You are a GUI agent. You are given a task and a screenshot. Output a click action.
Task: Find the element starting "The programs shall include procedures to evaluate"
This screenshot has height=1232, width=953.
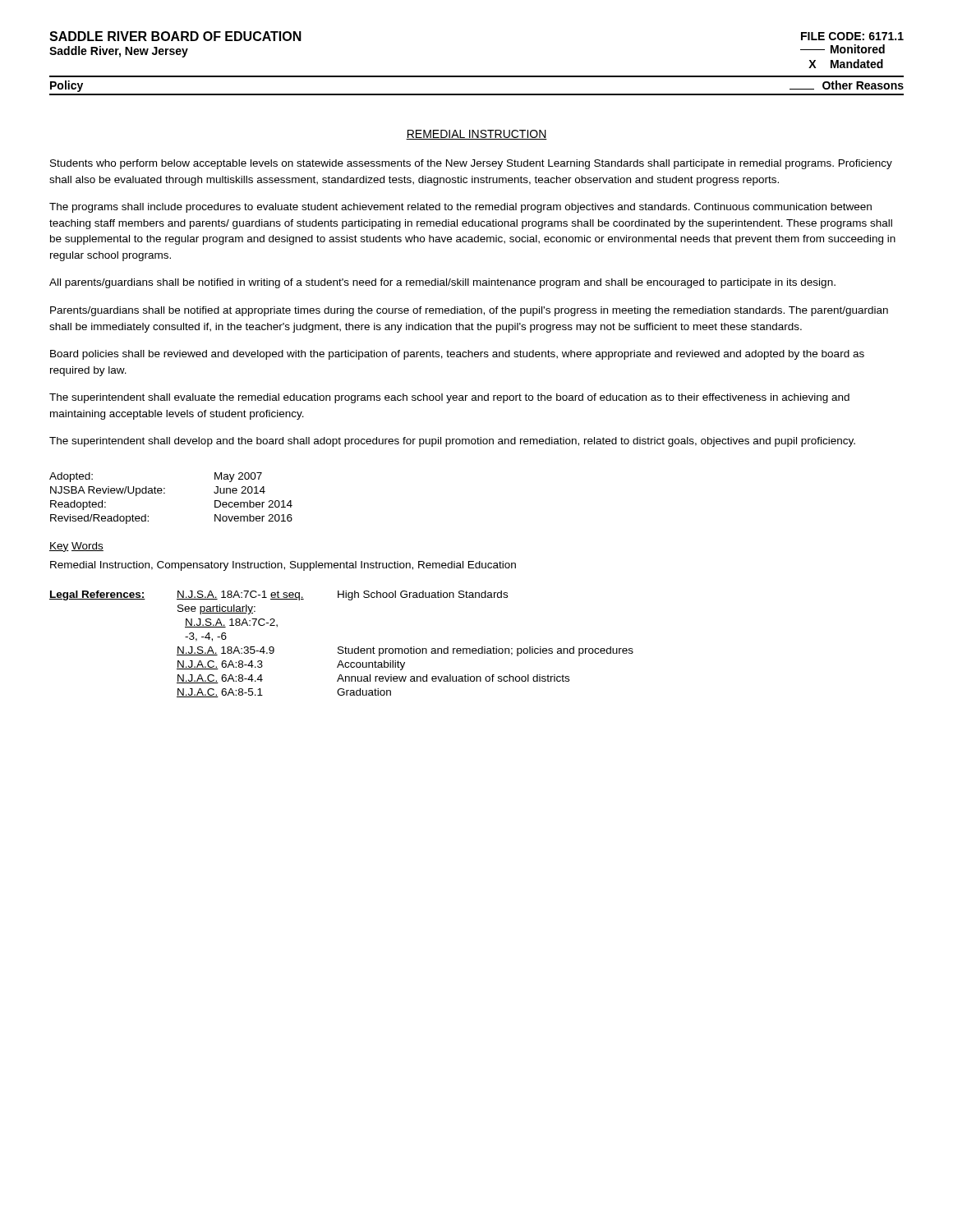coord(473,231)
